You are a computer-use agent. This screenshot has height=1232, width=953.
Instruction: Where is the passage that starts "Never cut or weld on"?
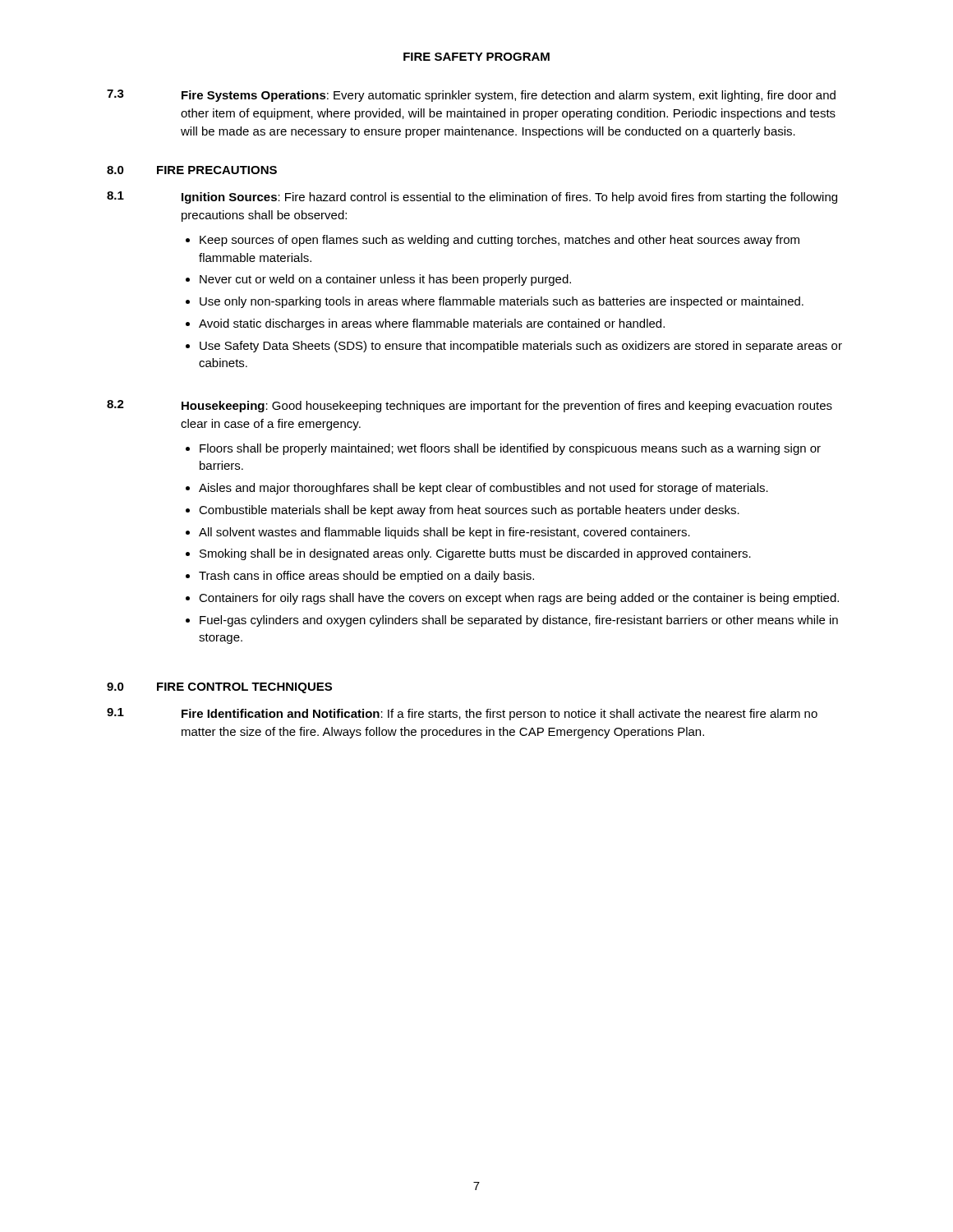(x=385, y=279)
